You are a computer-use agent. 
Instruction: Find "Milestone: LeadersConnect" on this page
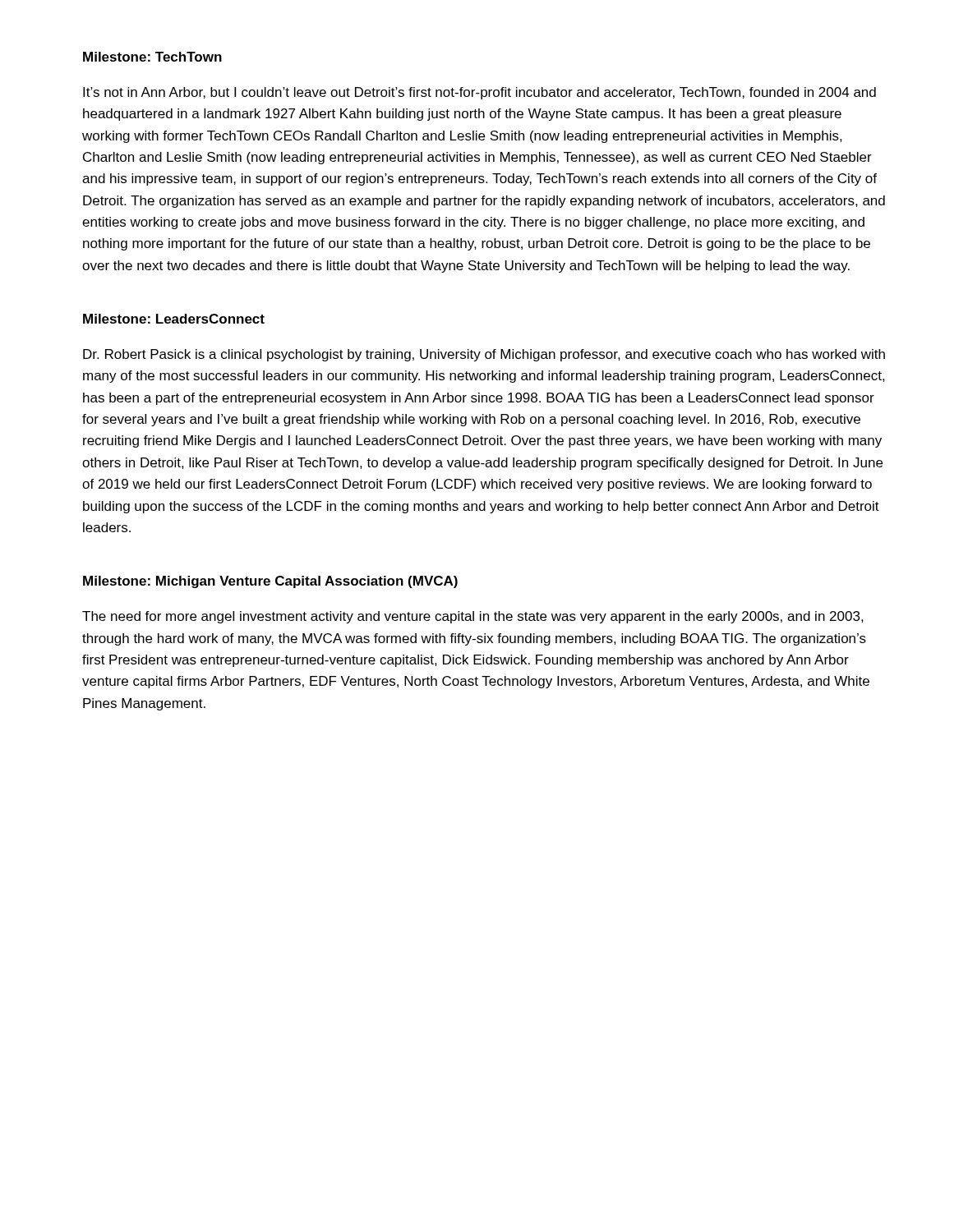click(173, 319)
